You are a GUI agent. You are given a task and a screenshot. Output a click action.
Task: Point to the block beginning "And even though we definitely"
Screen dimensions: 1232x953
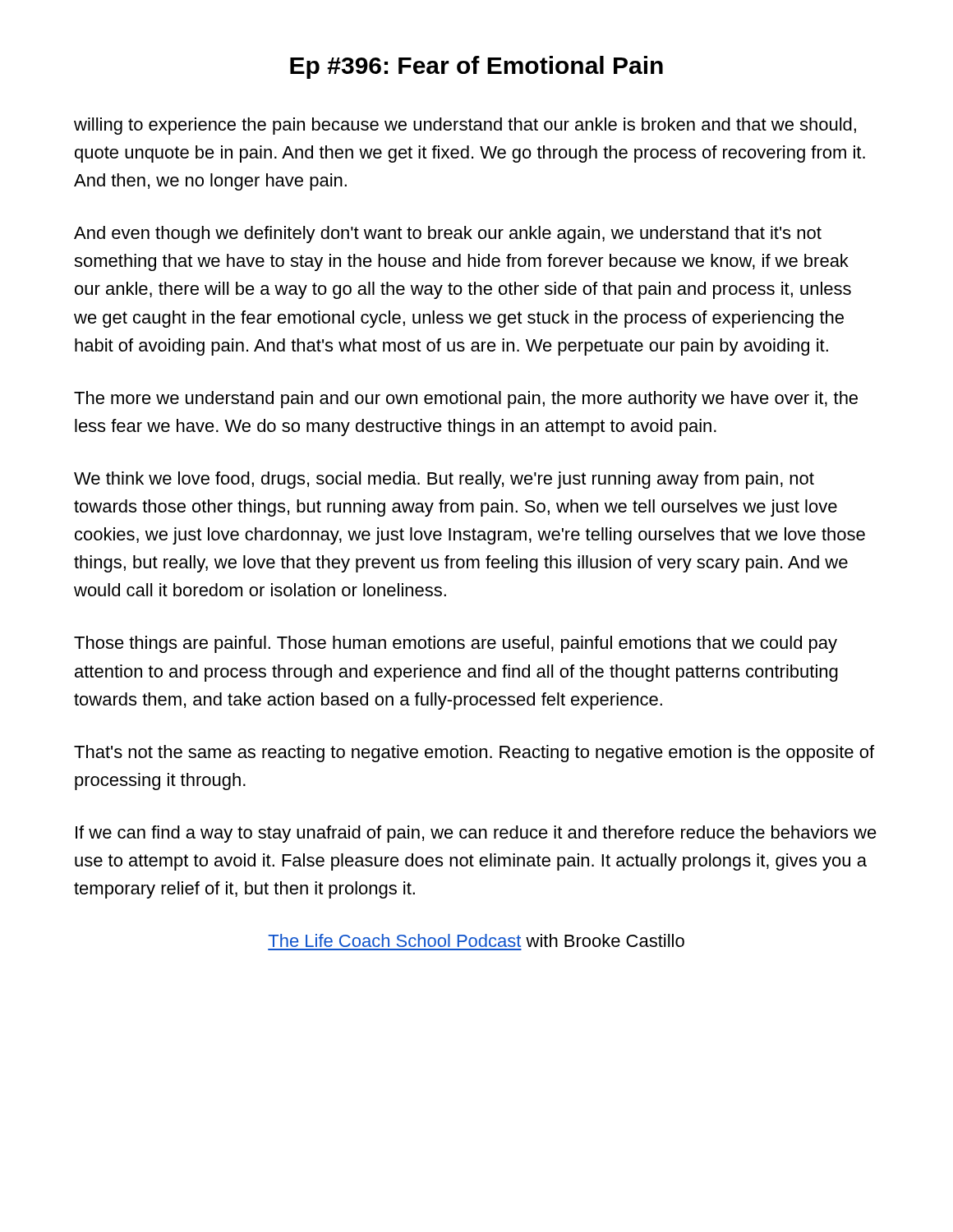pos(463,289)
